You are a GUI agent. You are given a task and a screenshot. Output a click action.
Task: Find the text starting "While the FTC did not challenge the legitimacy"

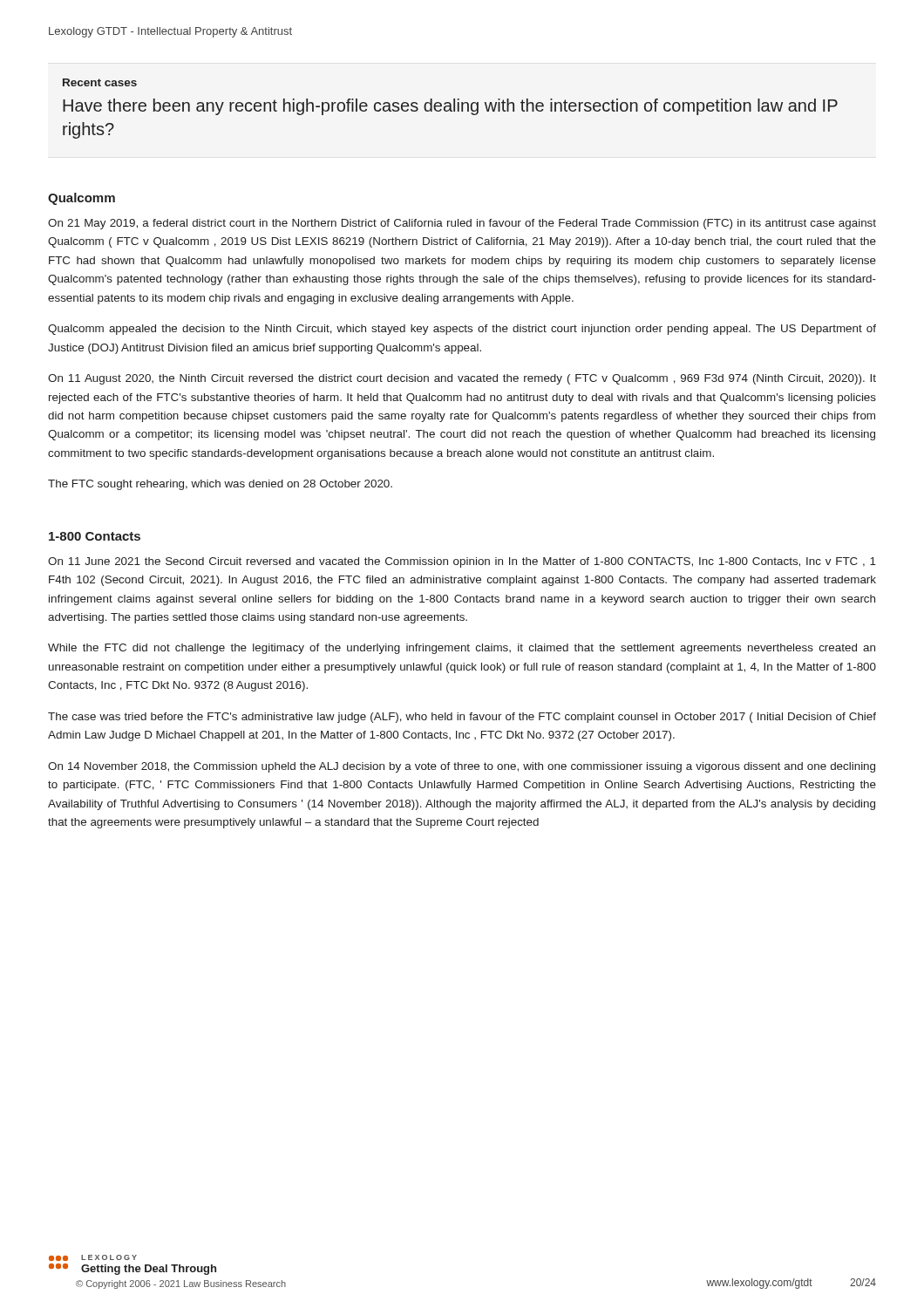click(x=462, y=667)
